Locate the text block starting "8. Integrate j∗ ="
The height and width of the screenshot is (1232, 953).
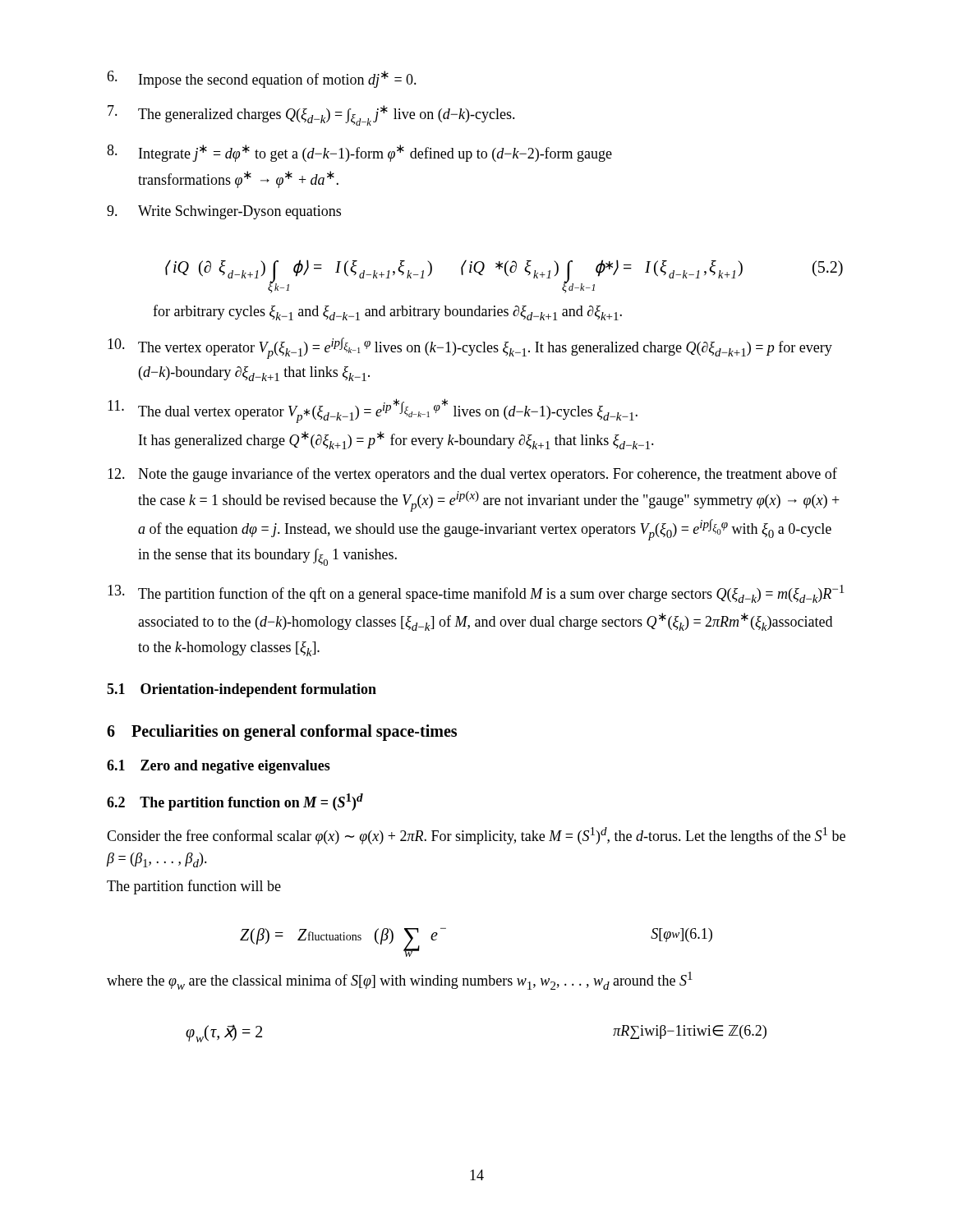pyautogui.click(x=476, y=166)
